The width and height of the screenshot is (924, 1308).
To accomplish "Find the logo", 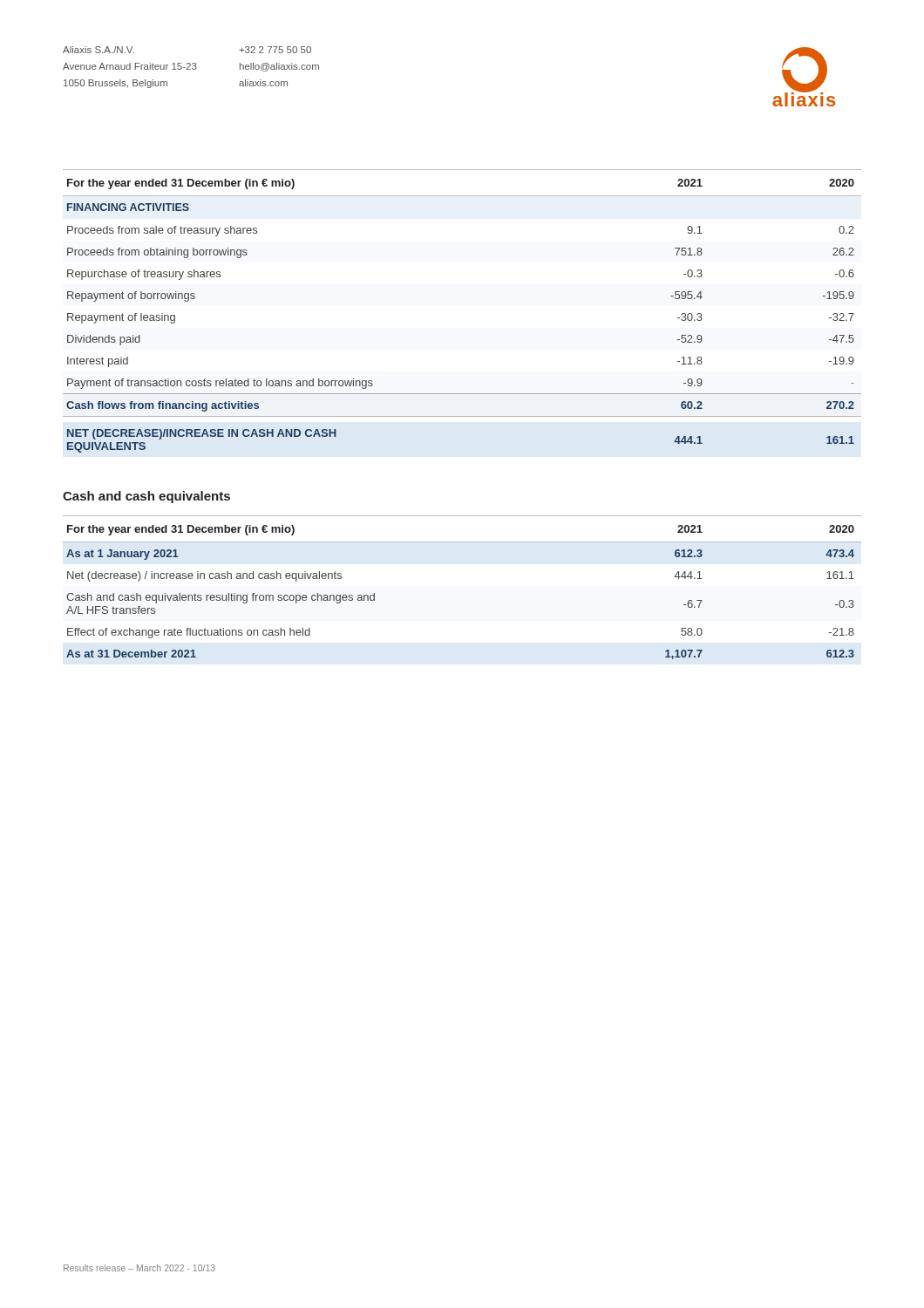I will point(805,81).
